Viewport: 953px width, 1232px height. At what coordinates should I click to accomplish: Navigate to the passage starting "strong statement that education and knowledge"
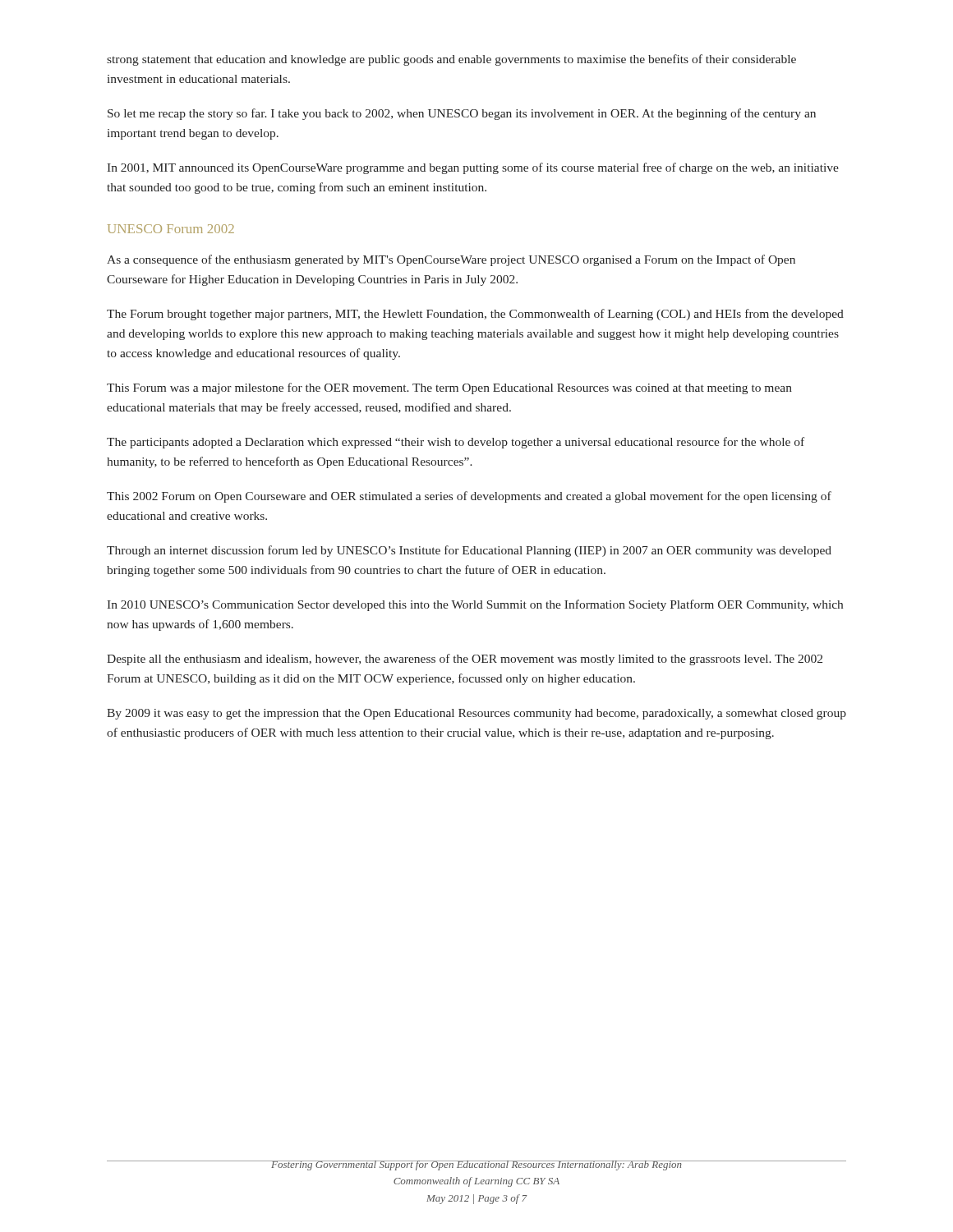pyautogui.click(x=476, y=69)
